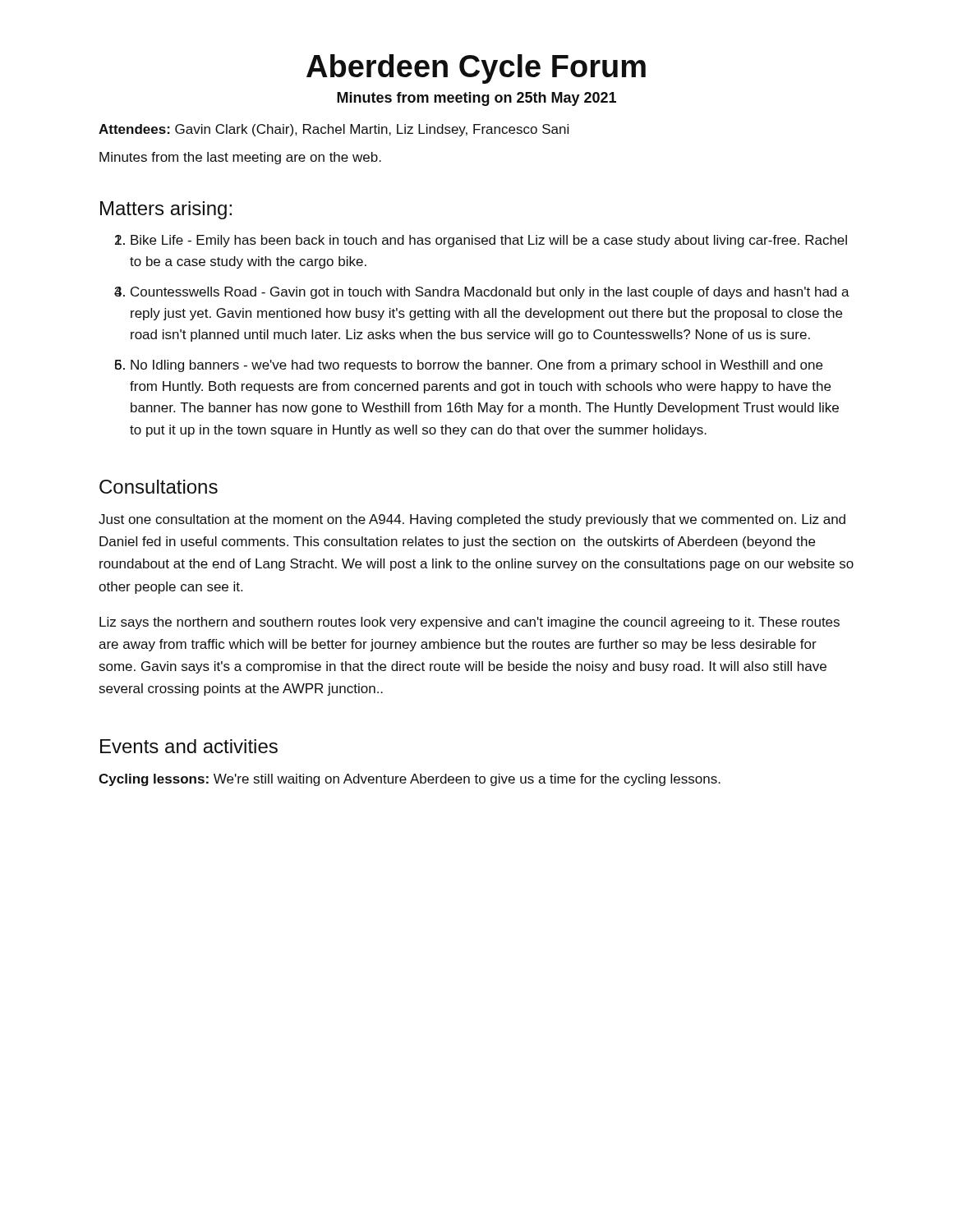This screenshot has width=953, height=1232.
Task: Click on the element starting "No Idling banners - we've had two"
Action: (x=492, y=398)
